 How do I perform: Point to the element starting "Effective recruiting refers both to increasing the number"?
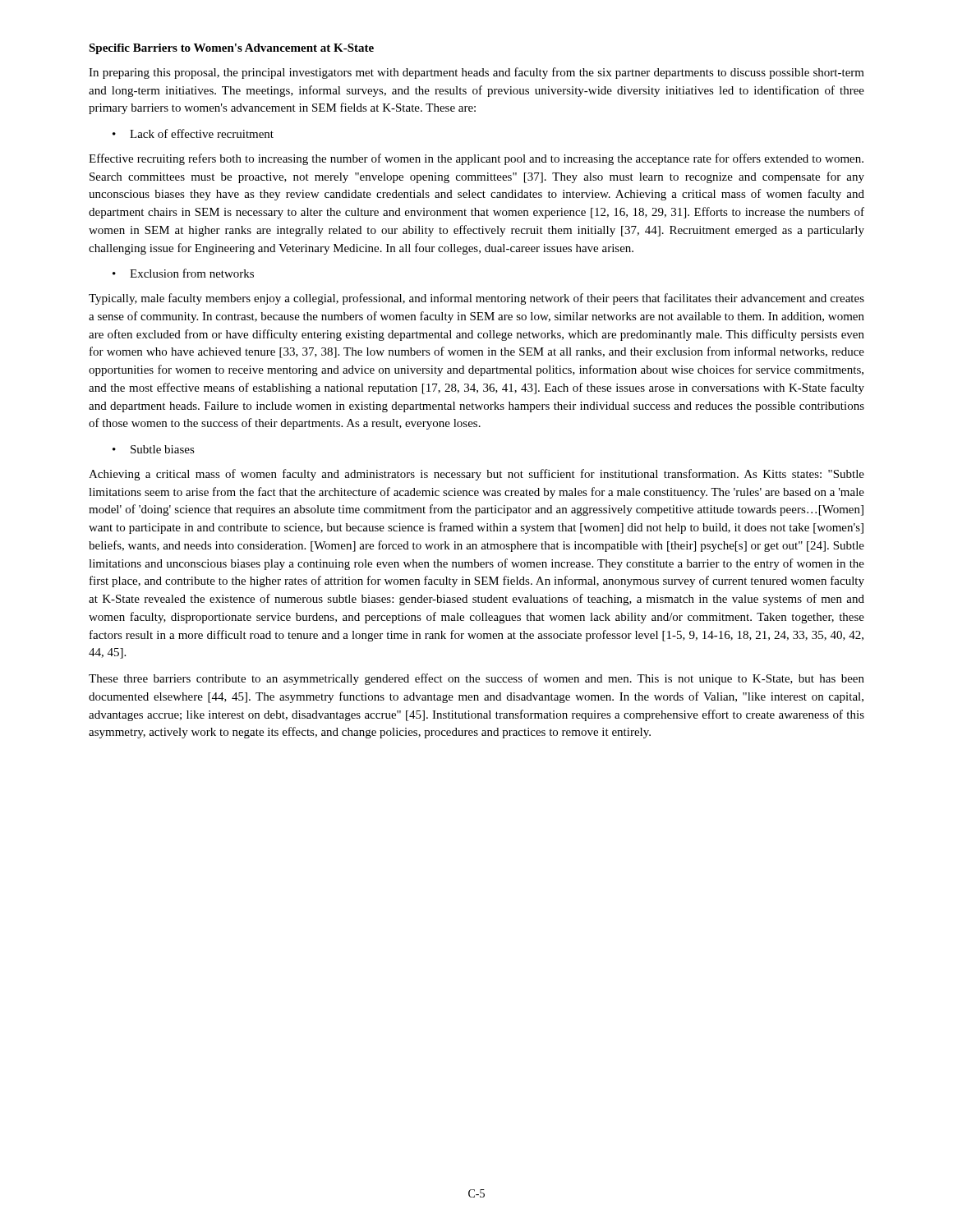click(x=476, y=203)
